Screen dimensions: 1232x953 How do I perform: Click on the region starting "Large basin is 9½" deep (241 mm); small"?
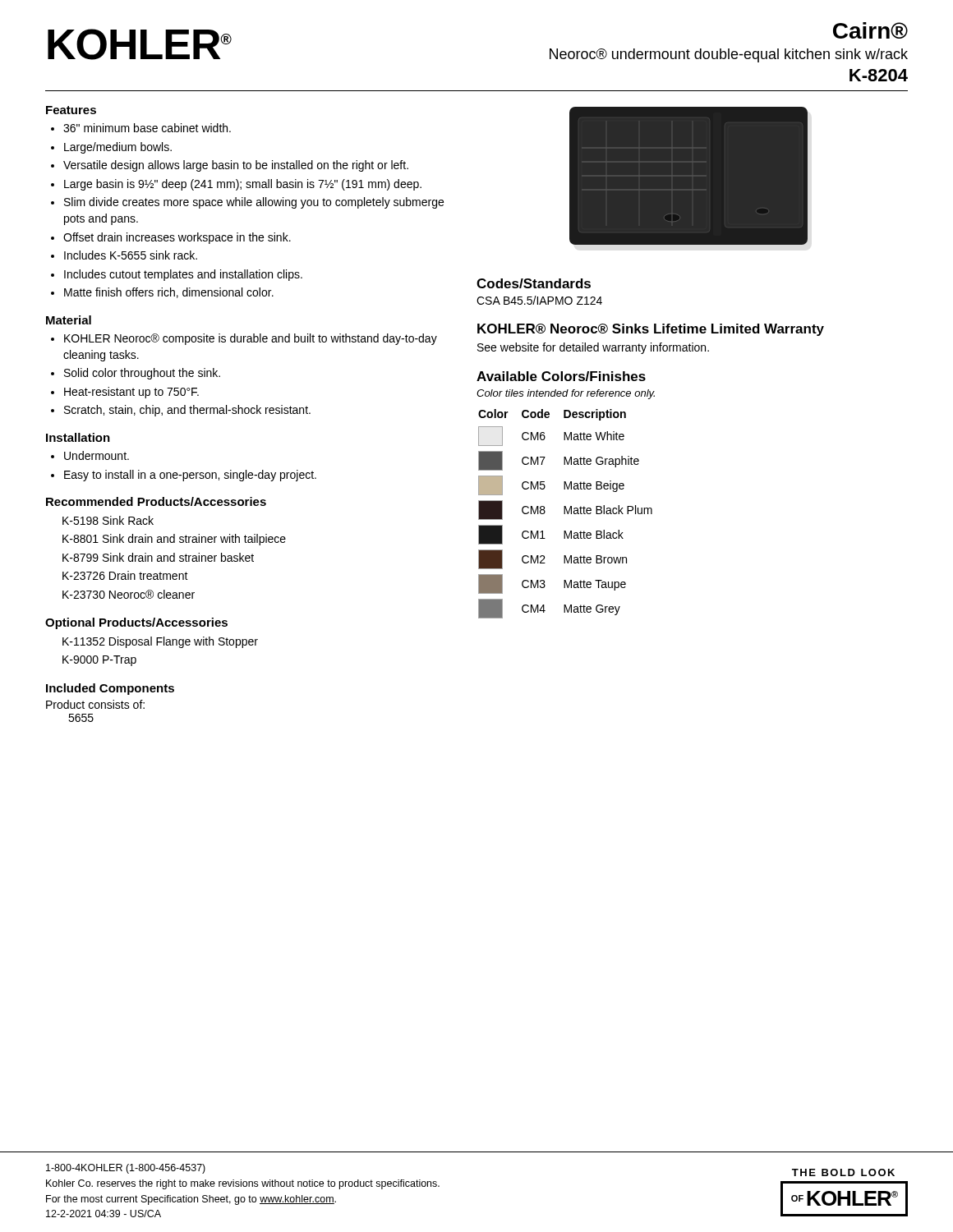pyautogui.click(x=243, y=184)
